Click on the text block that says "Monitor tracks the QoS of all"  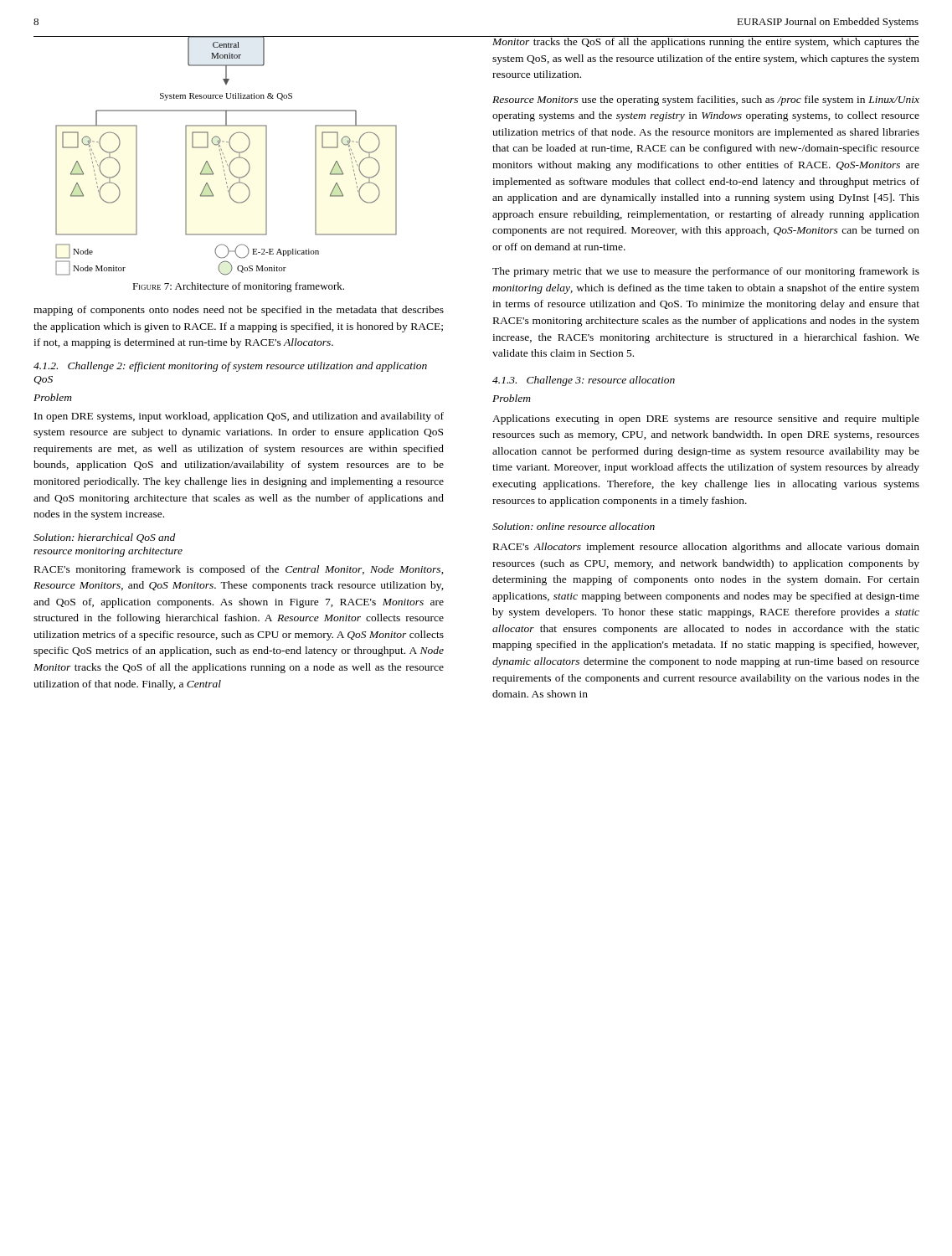pyautogui.click(x=706, y=58)
